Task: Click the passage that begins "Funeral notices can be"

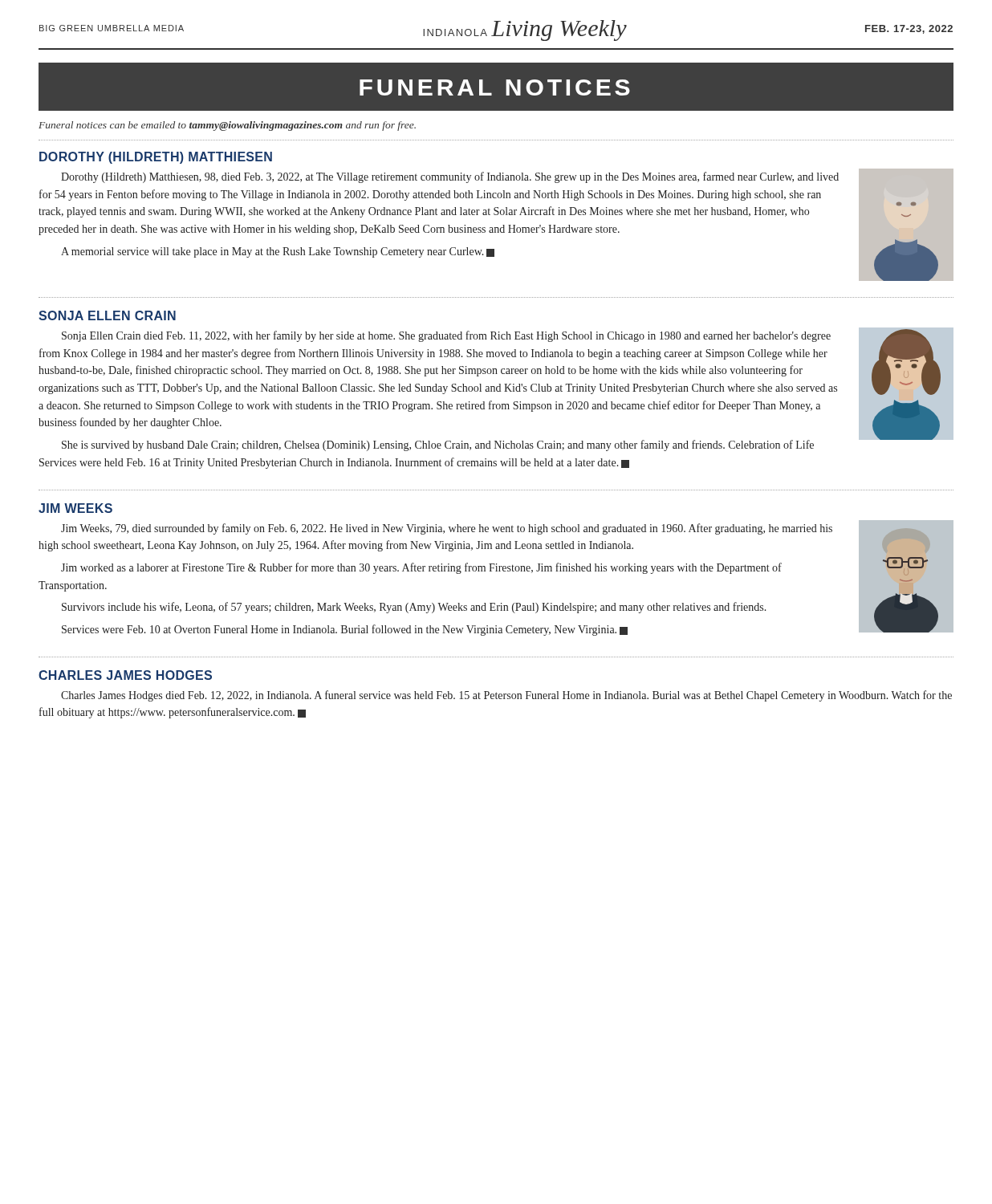Action: [x=228, y=125]
